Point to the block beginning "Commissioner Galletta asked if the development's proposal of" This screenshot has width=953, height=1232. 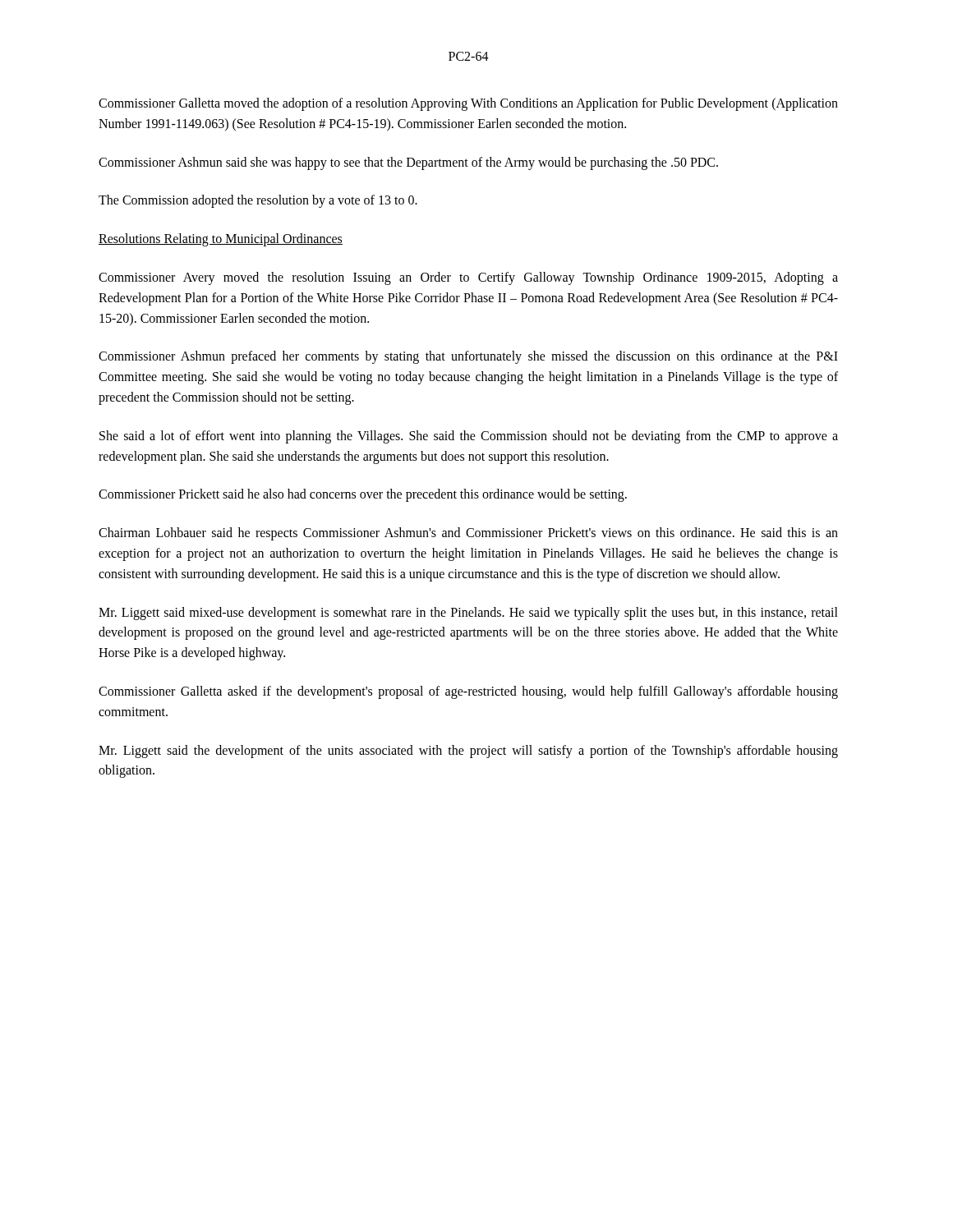coord(468,701)
